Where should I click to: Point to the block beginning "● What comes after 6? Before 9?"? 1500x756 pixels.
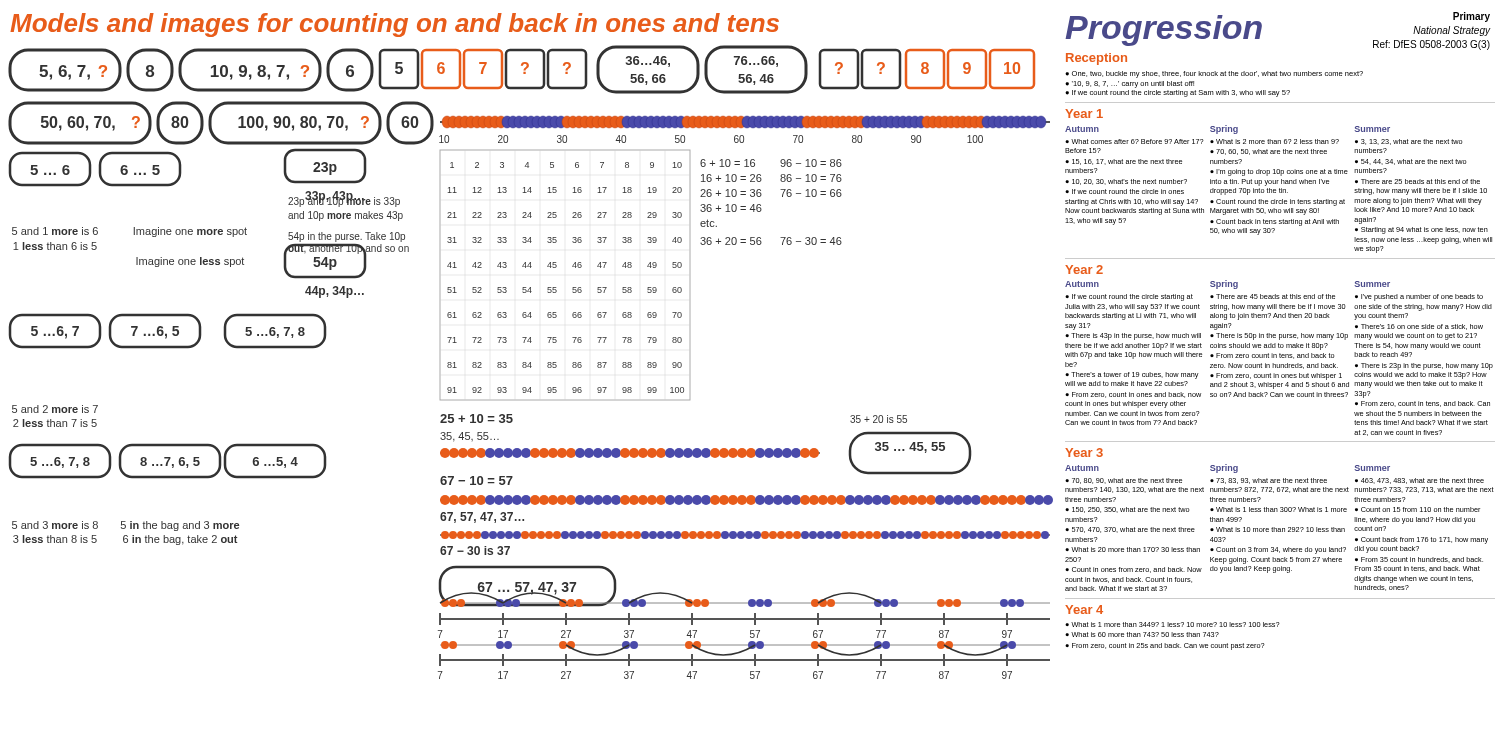1134,146
